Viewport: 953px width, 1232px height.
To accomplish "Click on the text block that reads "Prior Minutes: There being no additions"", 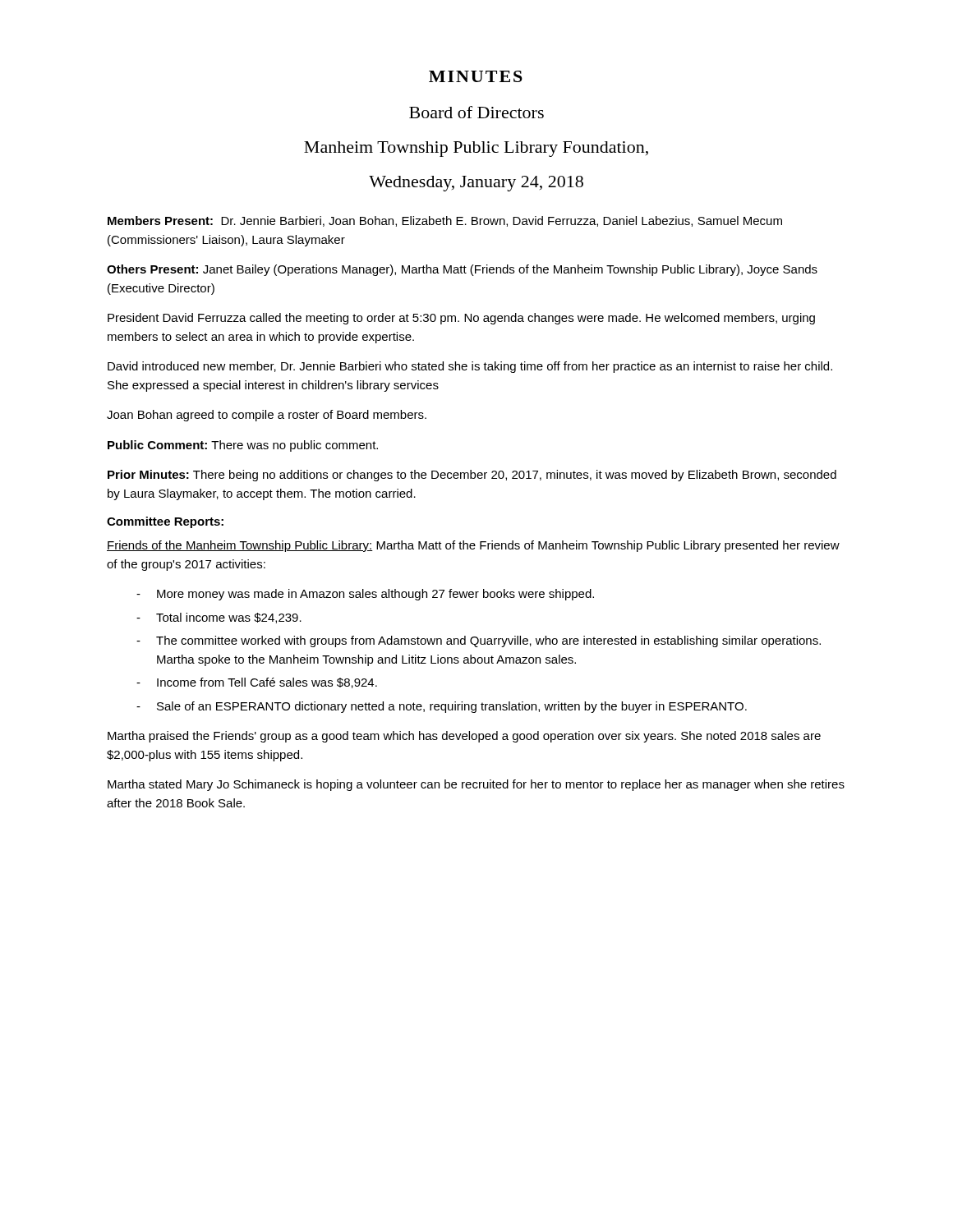I will tap(472, 484).
